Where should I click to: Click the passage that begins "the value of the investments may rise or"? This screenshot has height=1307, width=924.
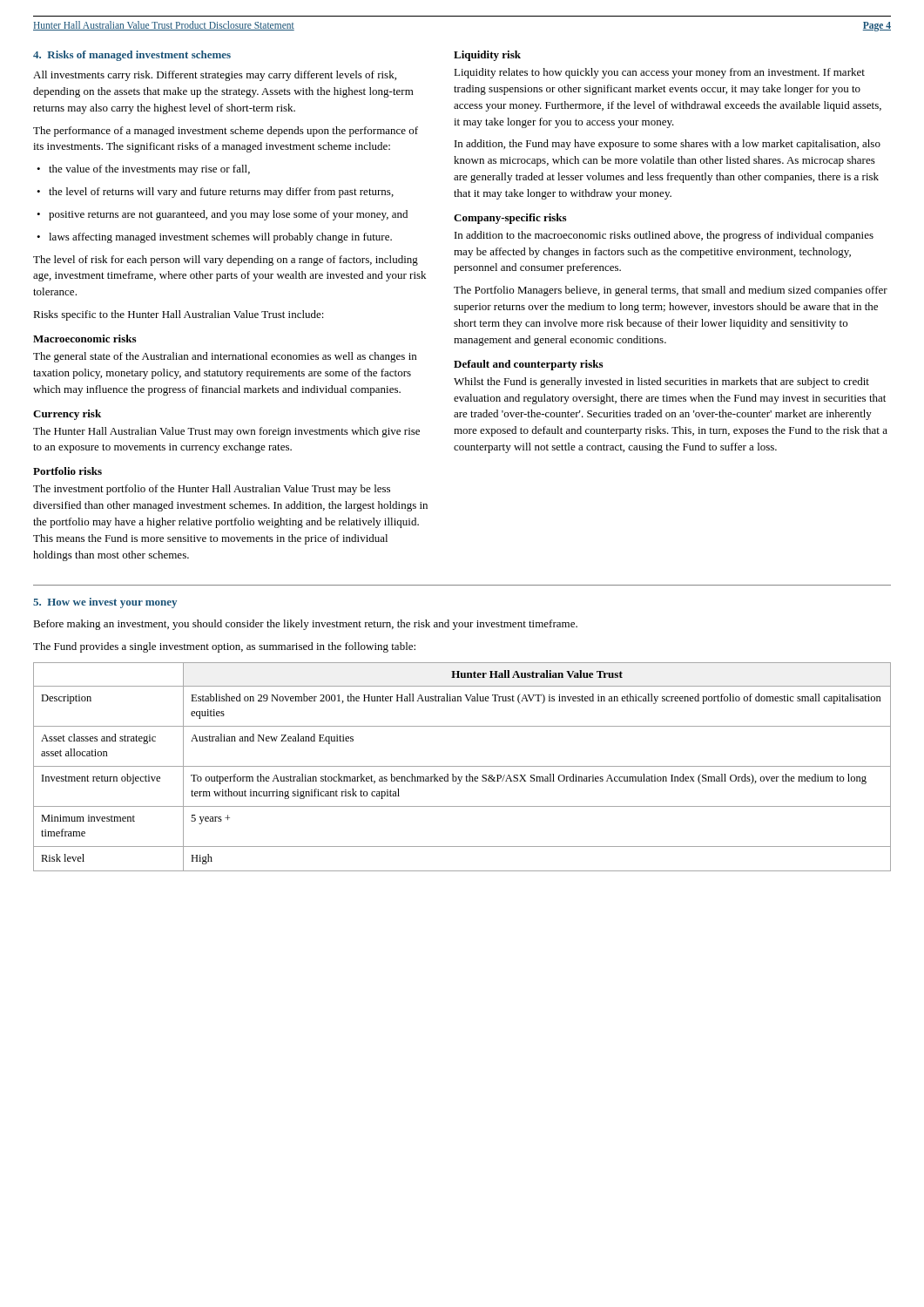tap(231, 170)
